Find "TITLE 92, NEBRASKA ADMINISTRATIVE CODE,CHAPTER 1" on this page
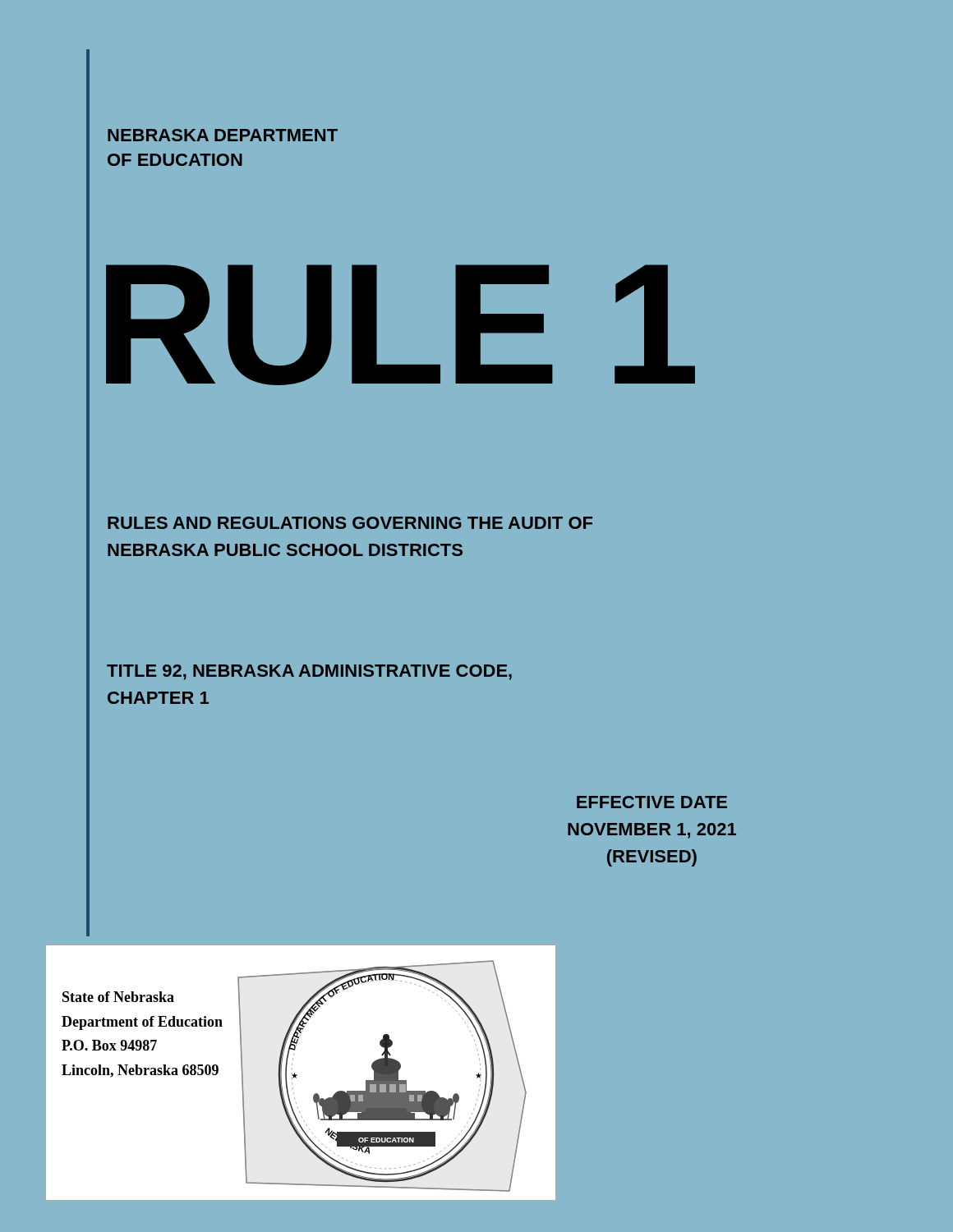 click(310, 684)
